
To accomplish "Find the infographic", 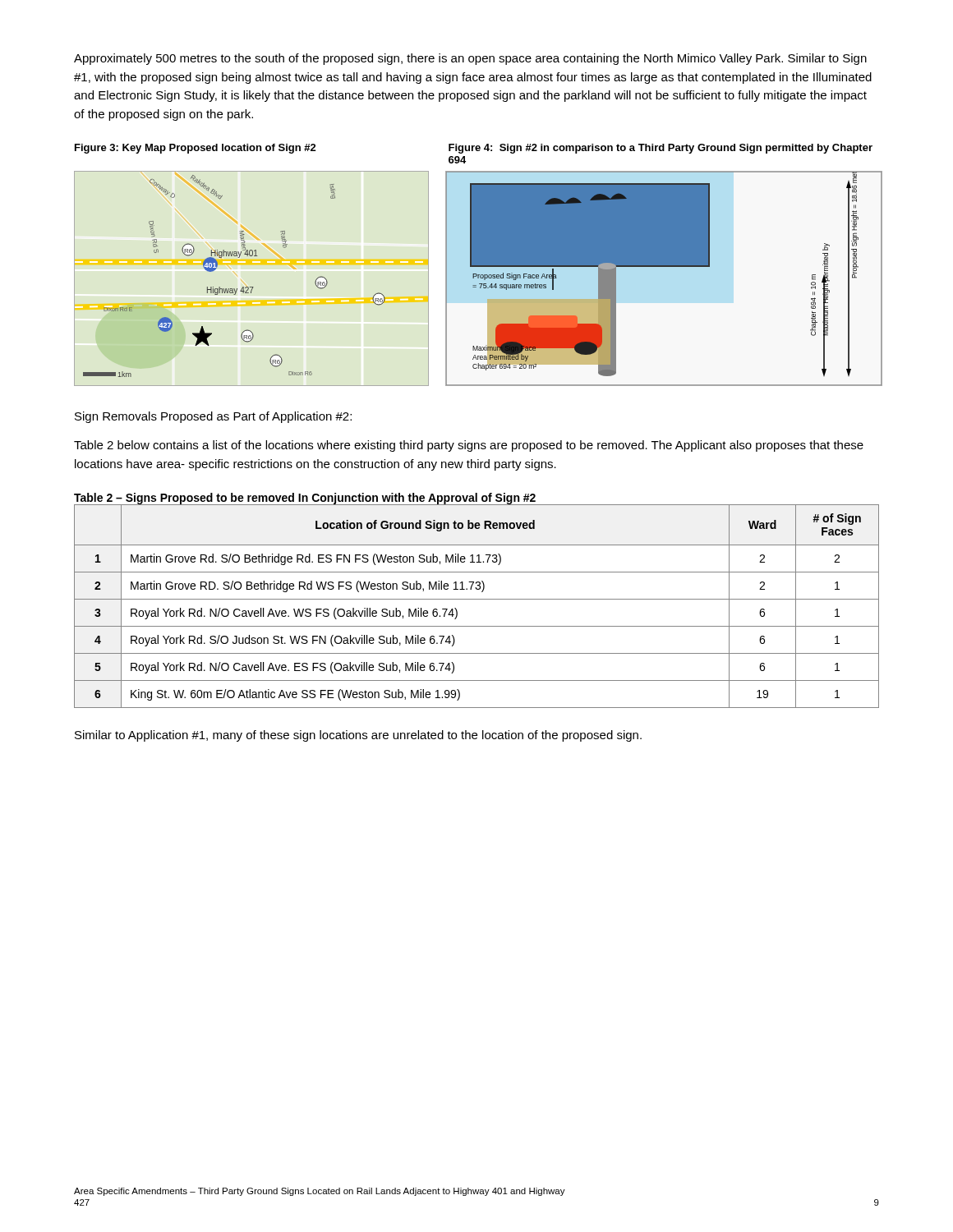I will pos(664,278).
